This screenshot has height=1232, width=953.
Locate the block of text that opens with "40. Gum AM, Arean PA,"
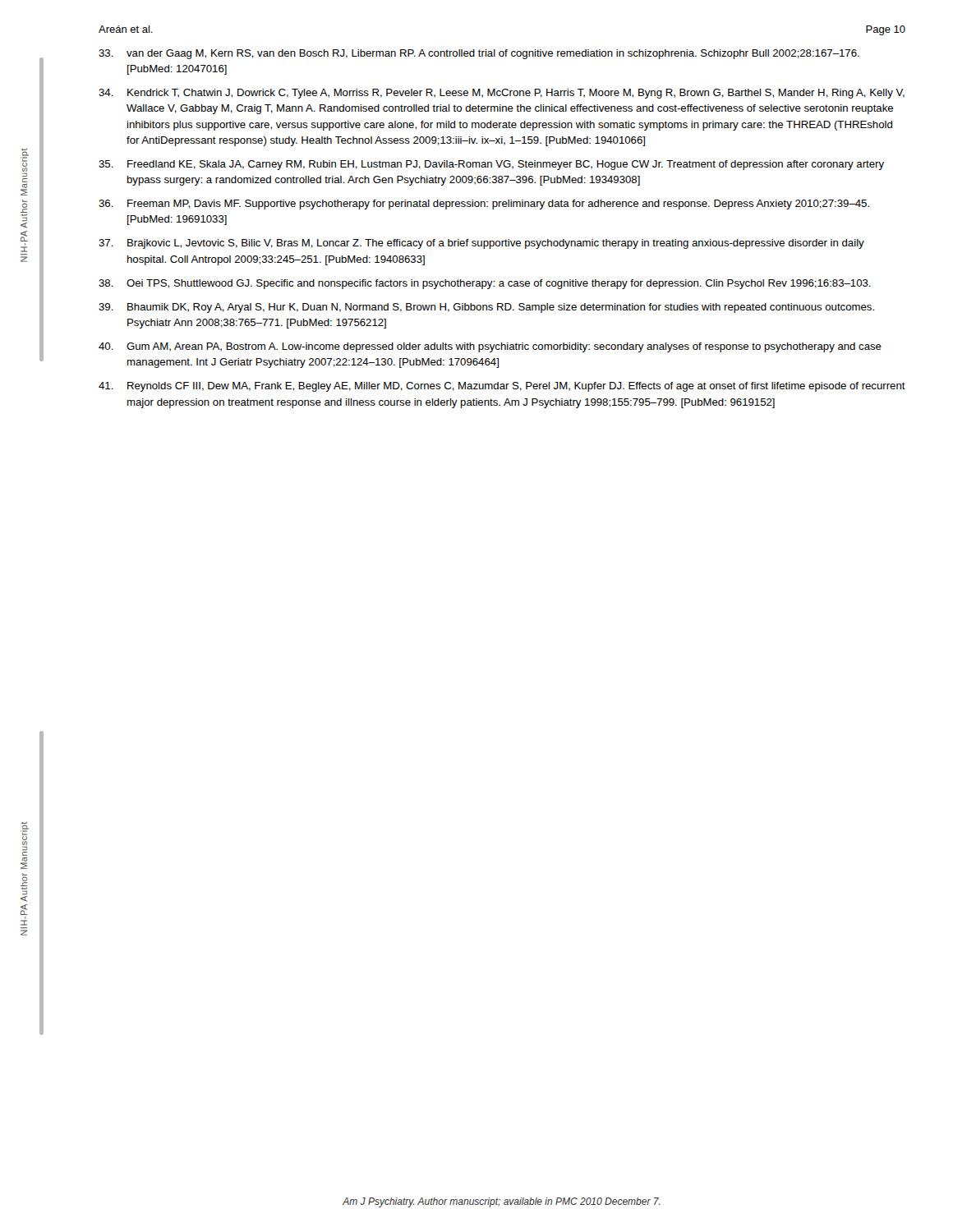502,354
